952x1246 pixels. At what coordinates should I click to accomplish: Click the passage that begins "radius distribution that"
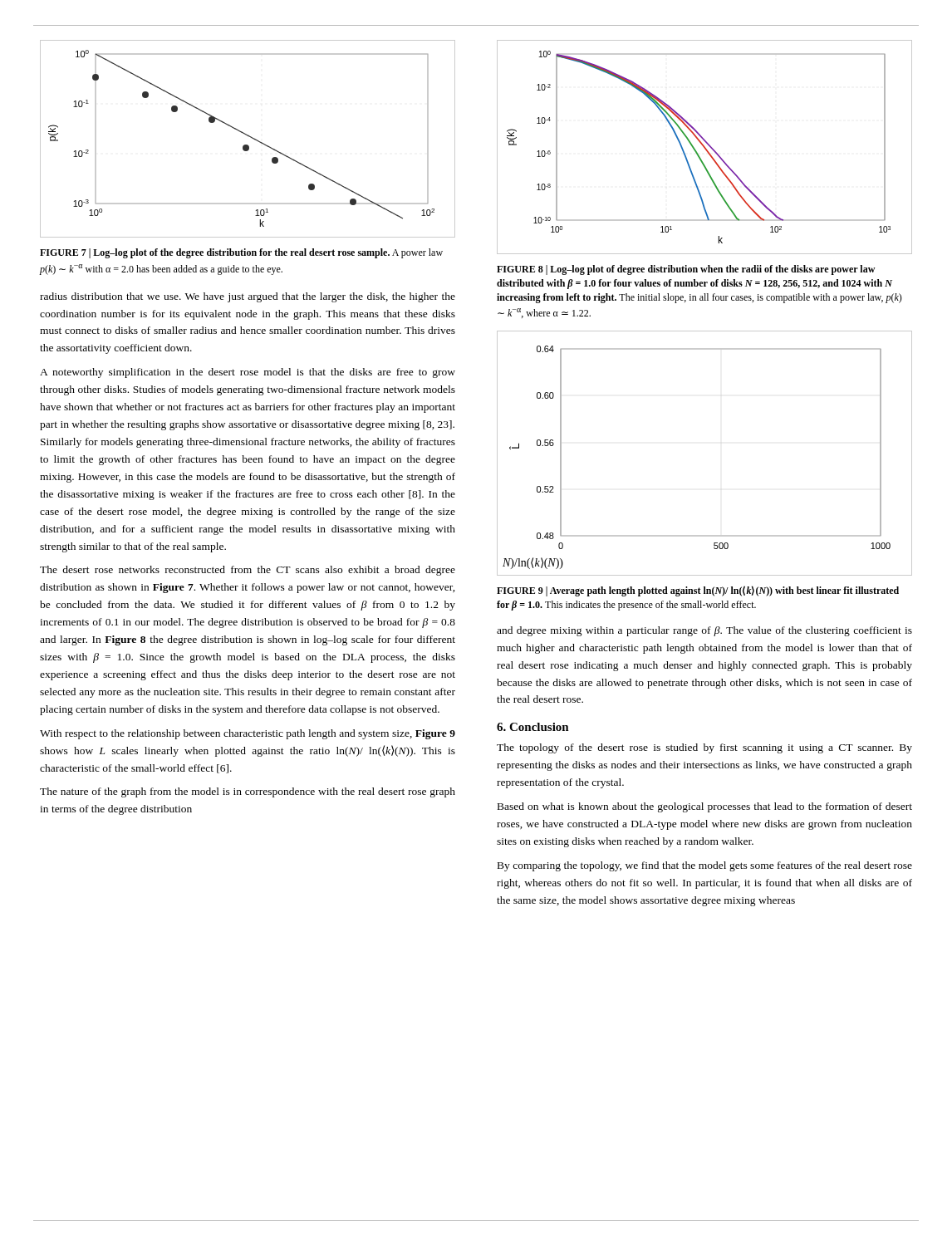click(x=248, y=322)
